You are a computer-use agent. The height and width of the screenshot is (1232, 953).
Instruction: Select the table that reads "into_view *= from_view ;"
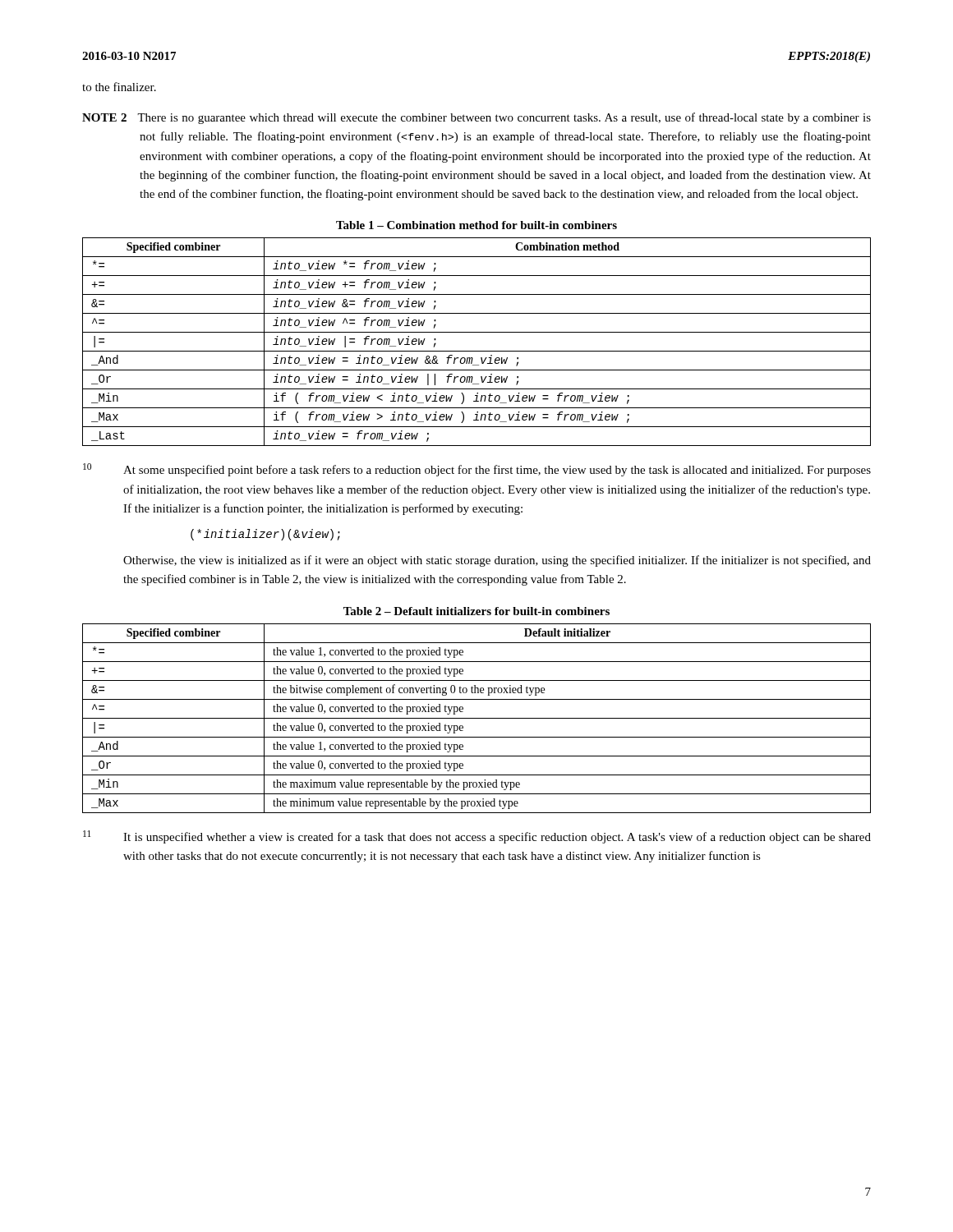[476, 342]
